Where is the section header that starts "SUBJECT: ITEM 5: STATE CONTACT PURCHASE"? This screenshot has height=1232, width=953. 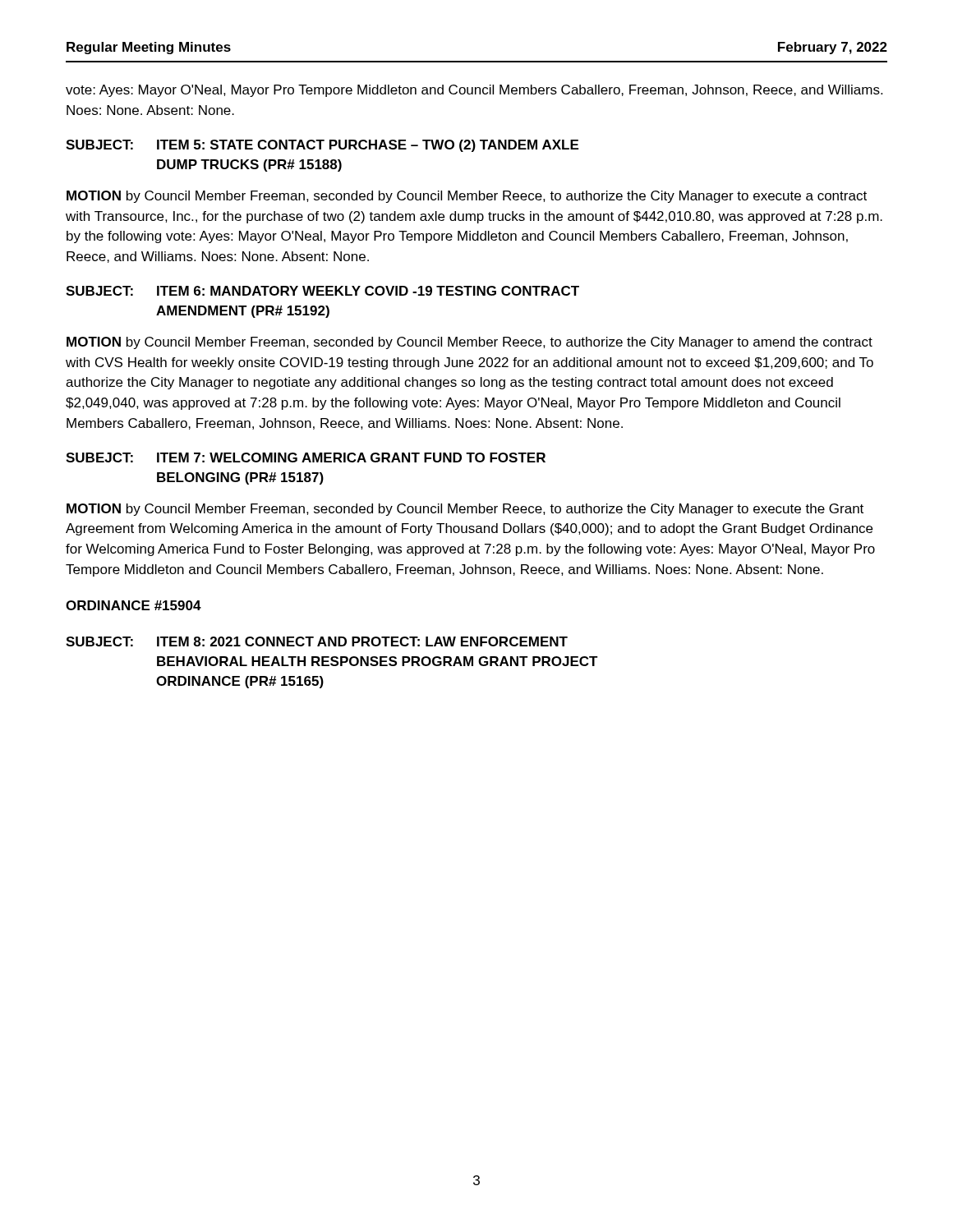pos(476,155)
